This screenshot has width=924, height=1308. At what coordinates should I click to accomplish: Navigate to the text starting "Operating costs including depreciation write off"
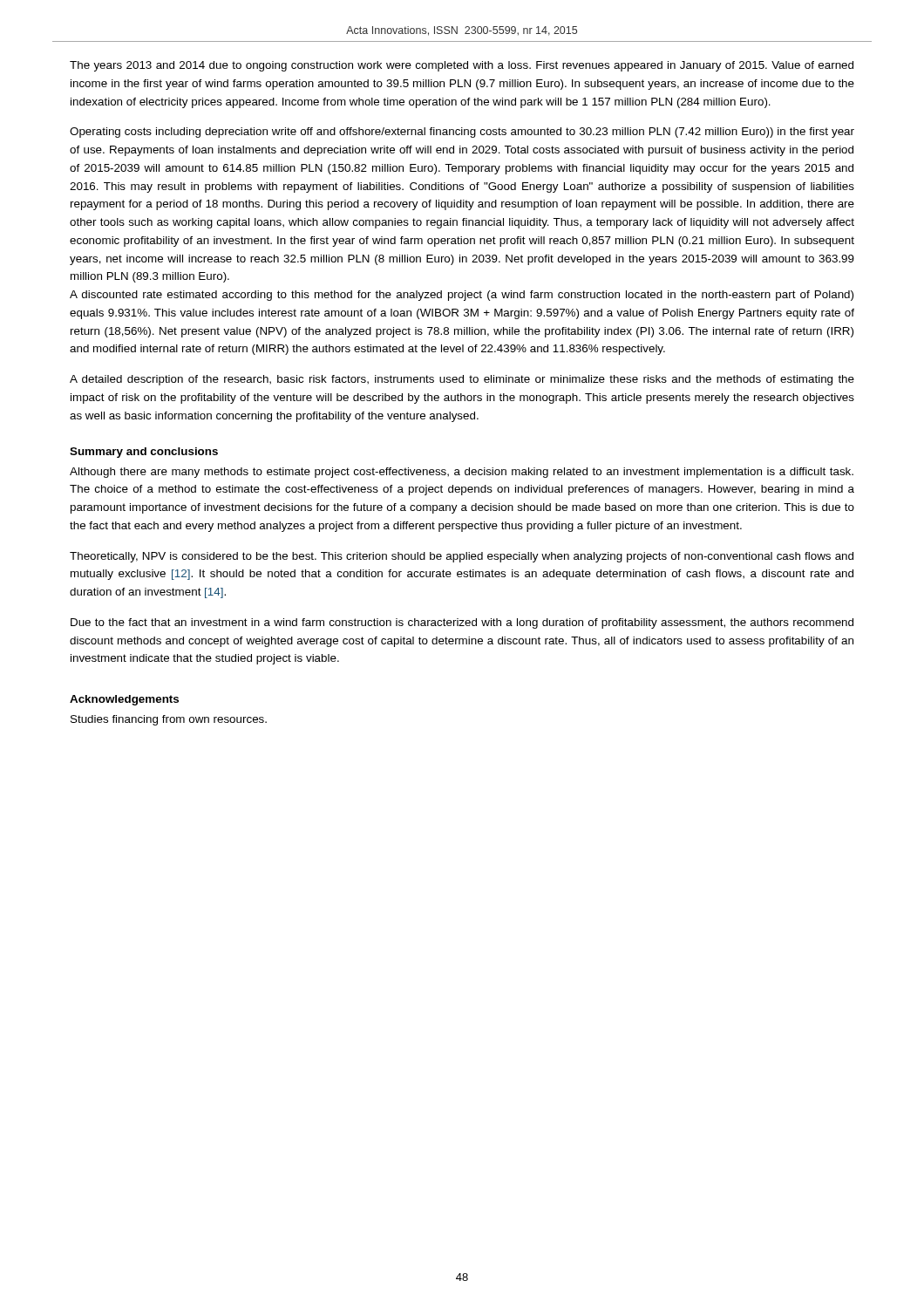(462, 240)
